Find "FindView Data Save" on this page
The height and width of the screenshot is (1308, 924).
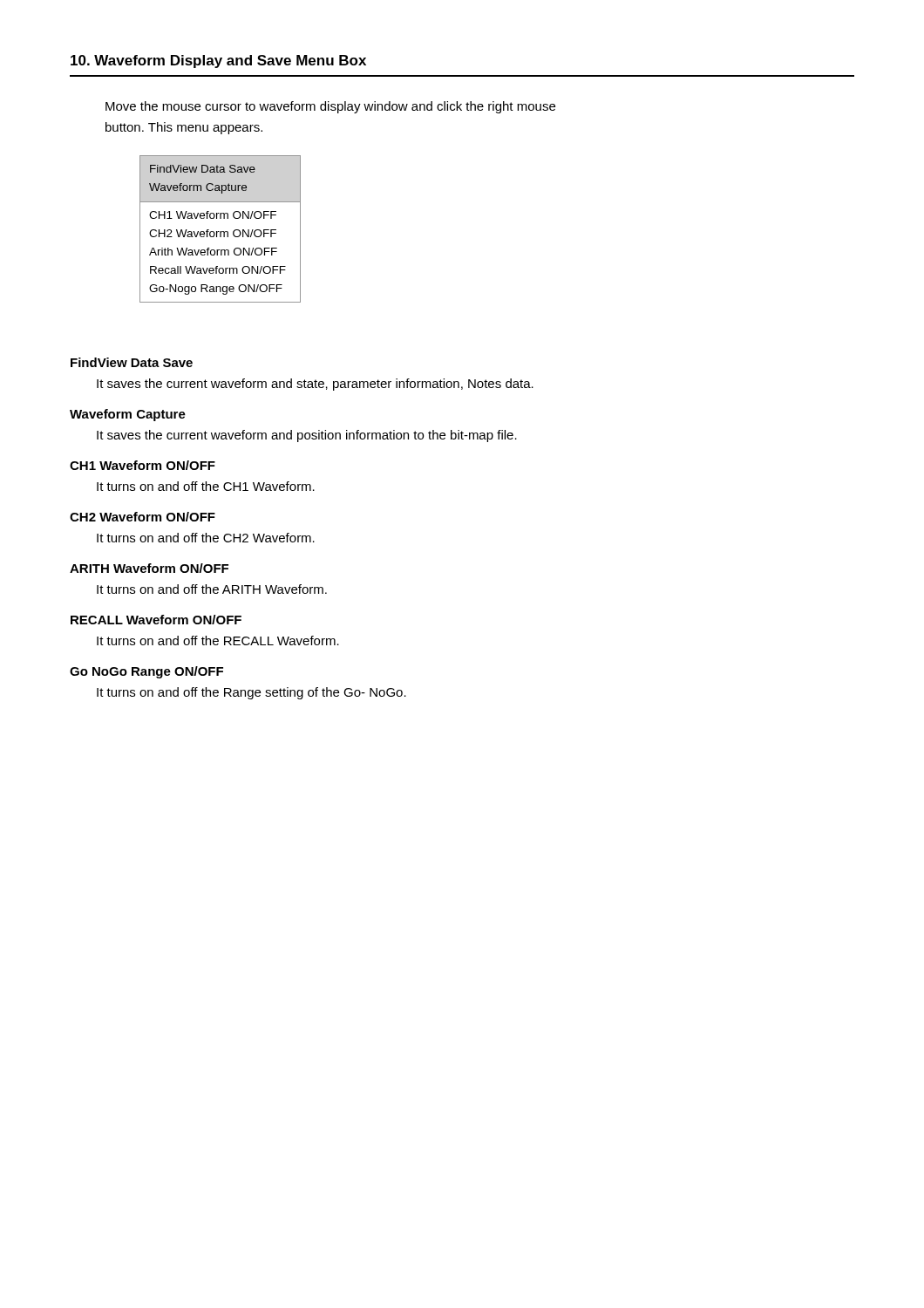(131, 363)
